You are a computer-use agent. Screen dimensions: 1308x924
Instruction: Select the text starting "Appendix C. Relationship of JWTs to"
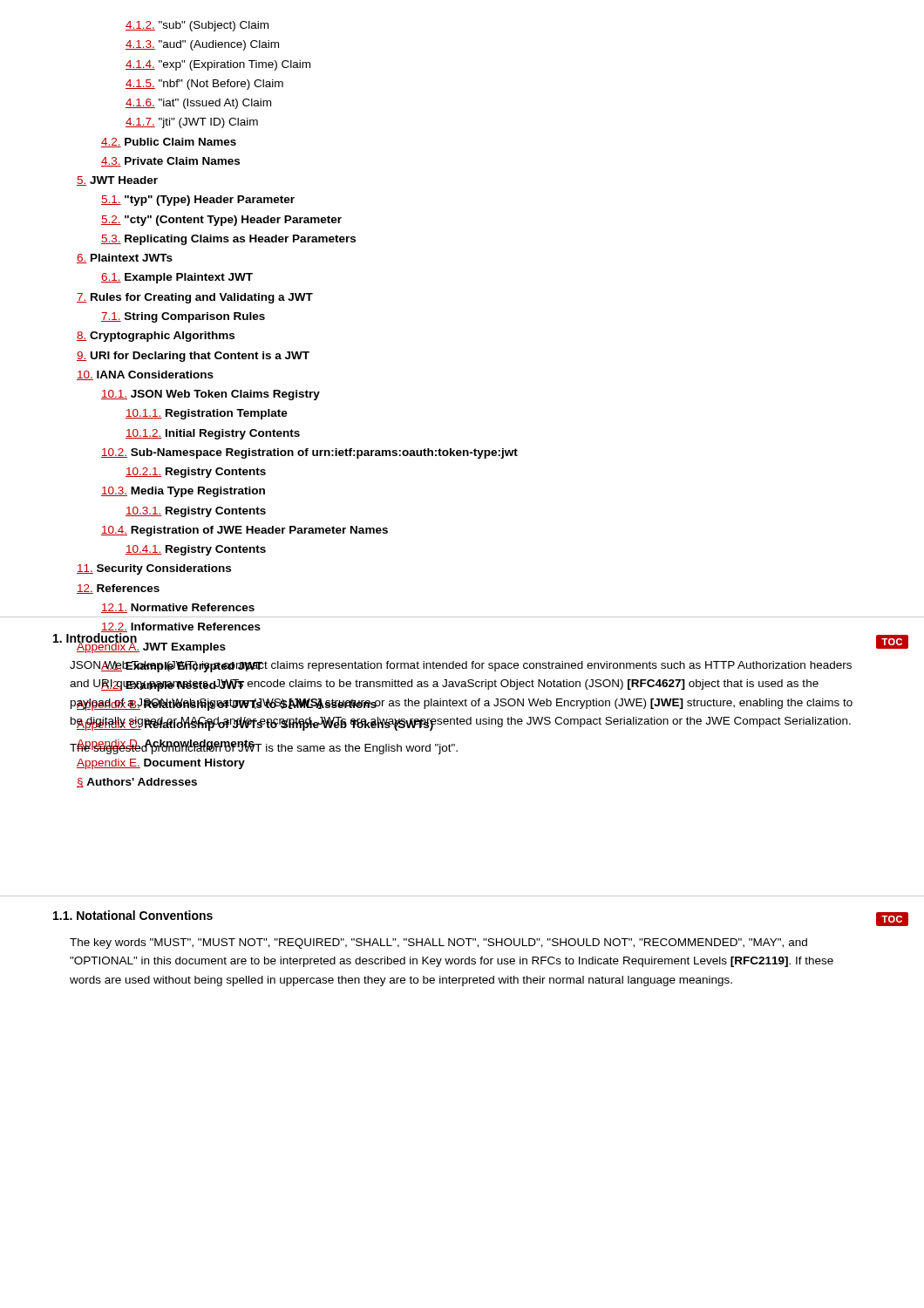[x=255, y=724]
